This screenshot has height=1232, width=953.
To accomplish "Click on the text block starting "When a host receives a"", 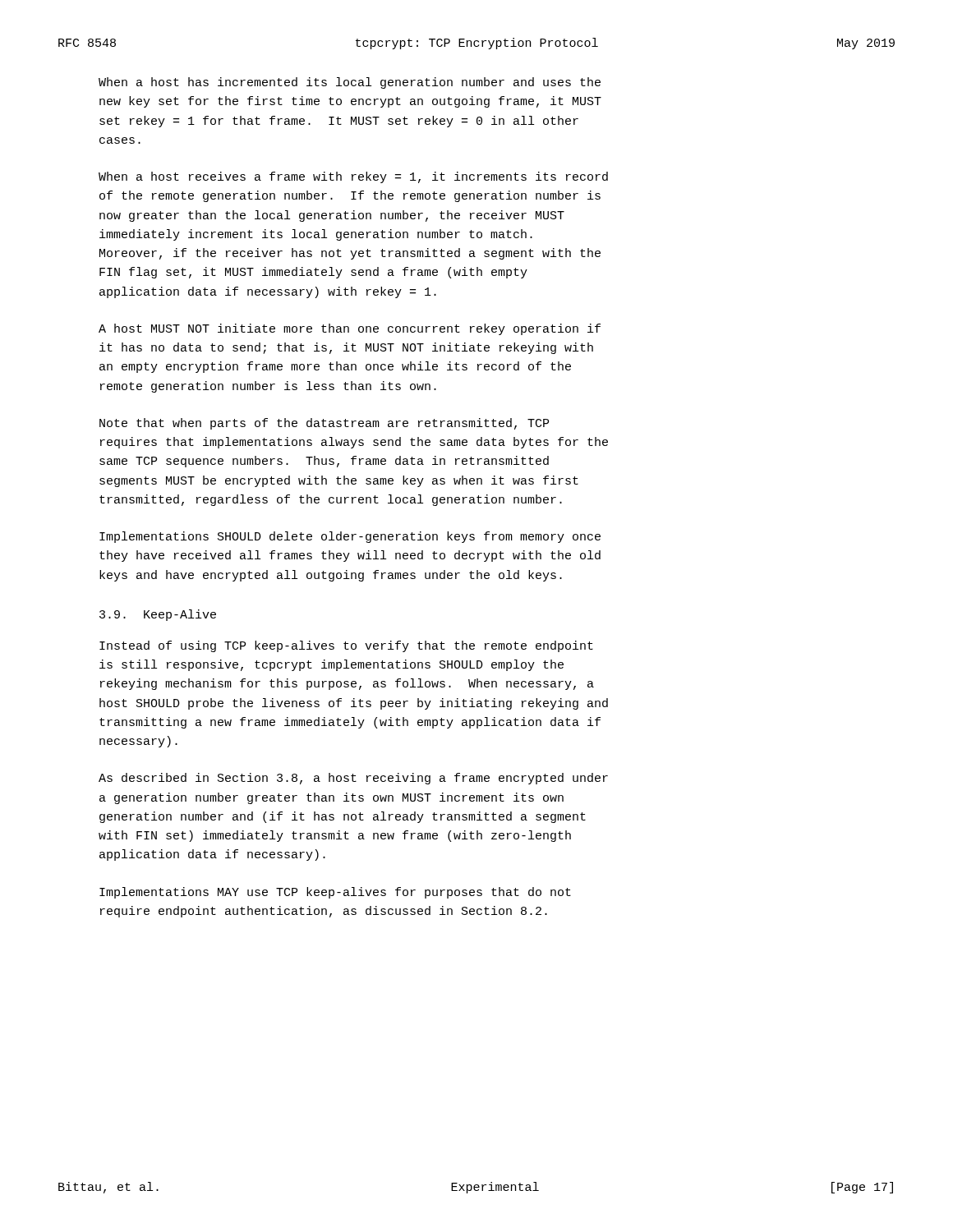I will click(x=354, y=235).
